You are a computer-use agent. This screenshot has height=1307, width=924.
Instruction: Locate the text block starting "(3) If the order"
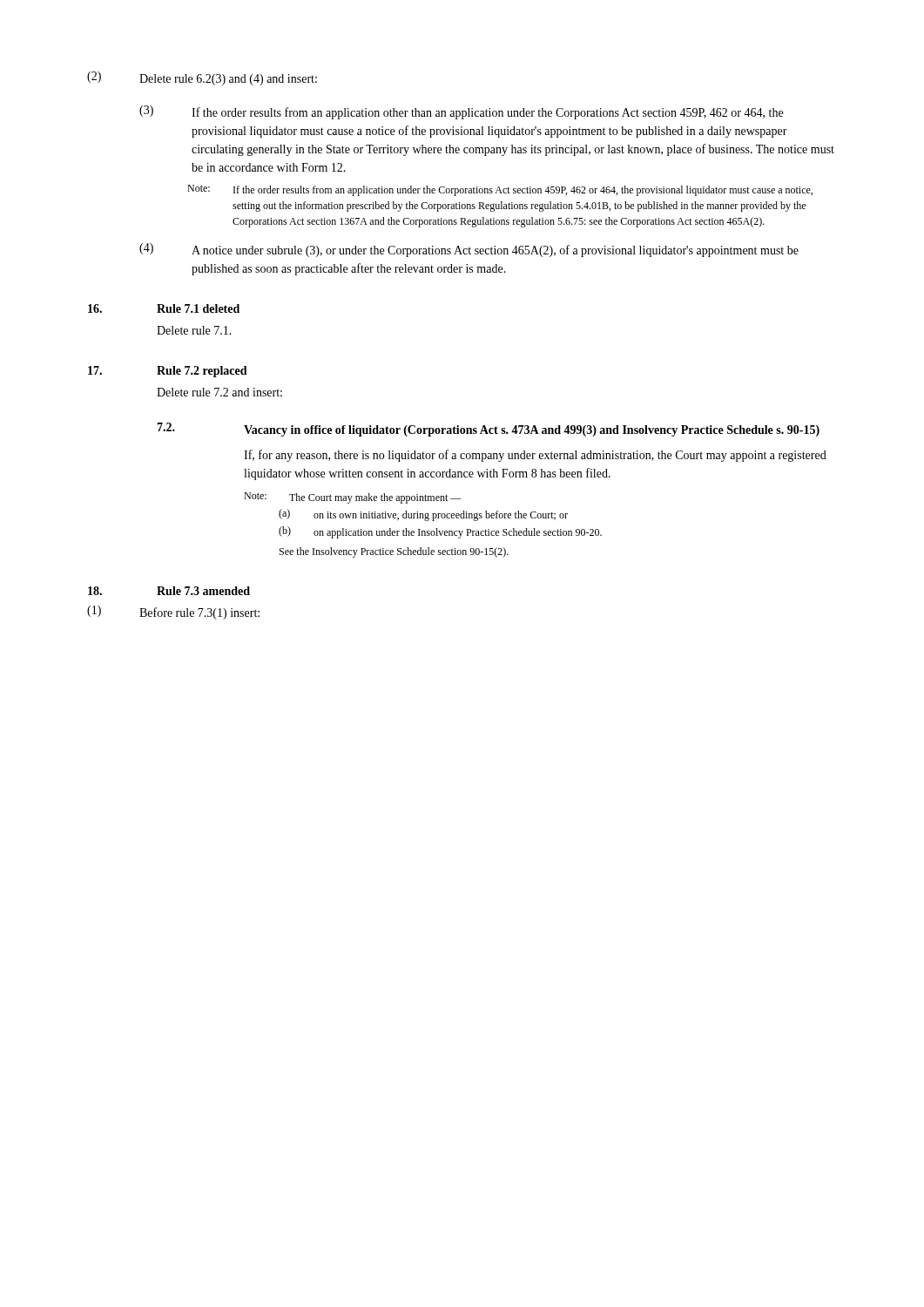click(488, 140)
